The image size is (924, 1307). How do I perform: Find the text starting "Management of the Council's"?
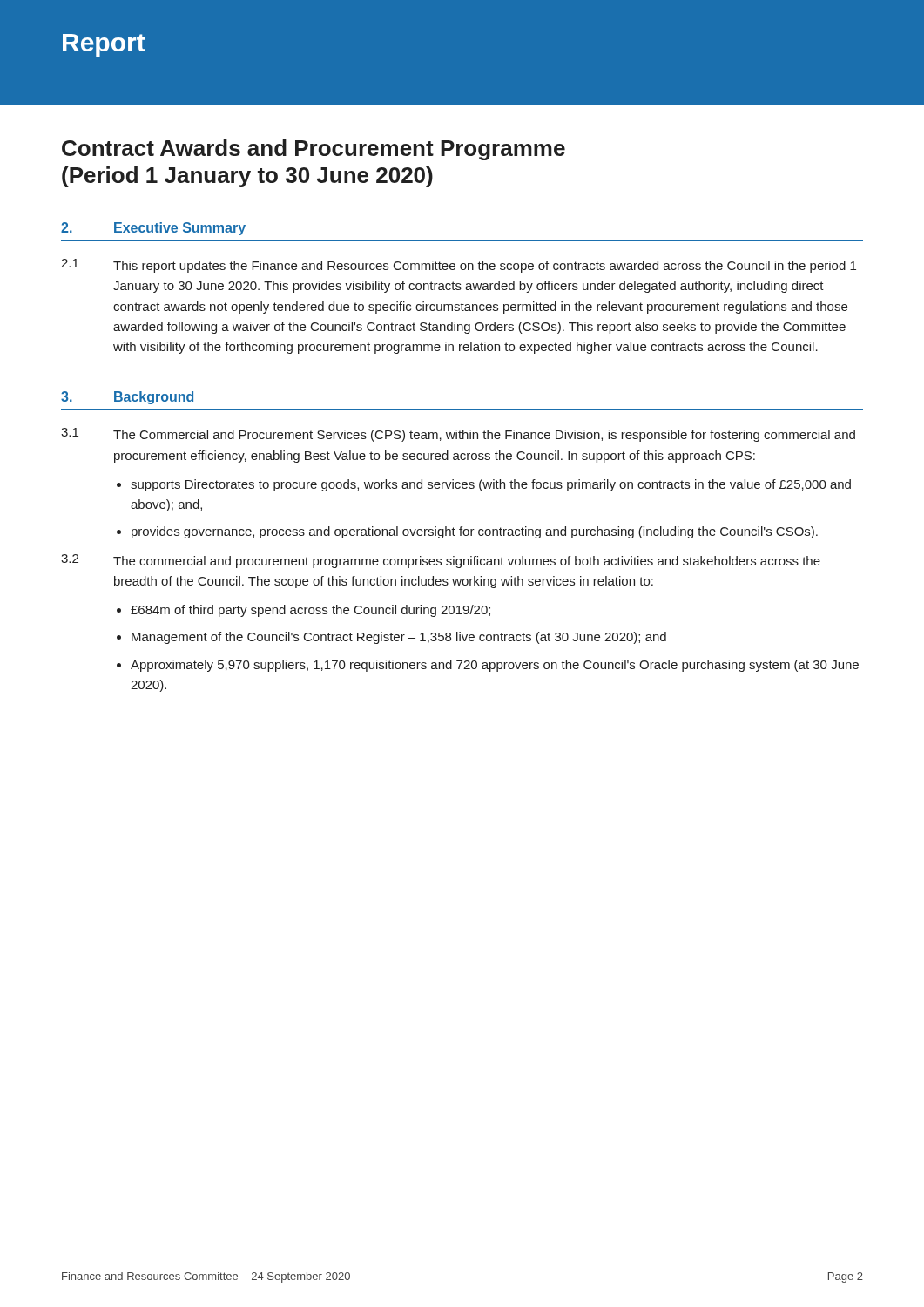coord(399,637)
